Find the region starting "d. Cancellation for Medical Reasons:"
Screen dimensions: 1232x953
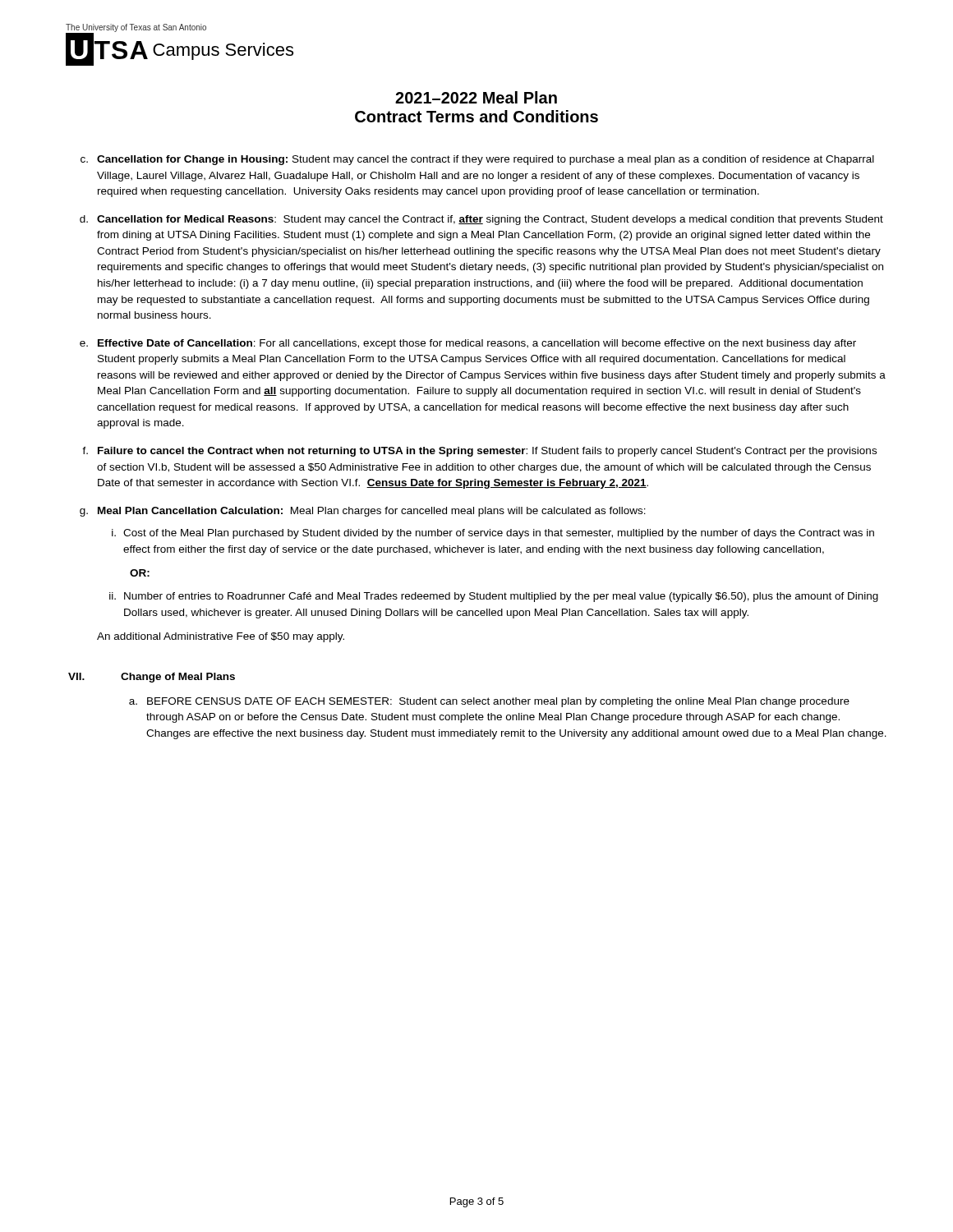[x=476, y=267]
